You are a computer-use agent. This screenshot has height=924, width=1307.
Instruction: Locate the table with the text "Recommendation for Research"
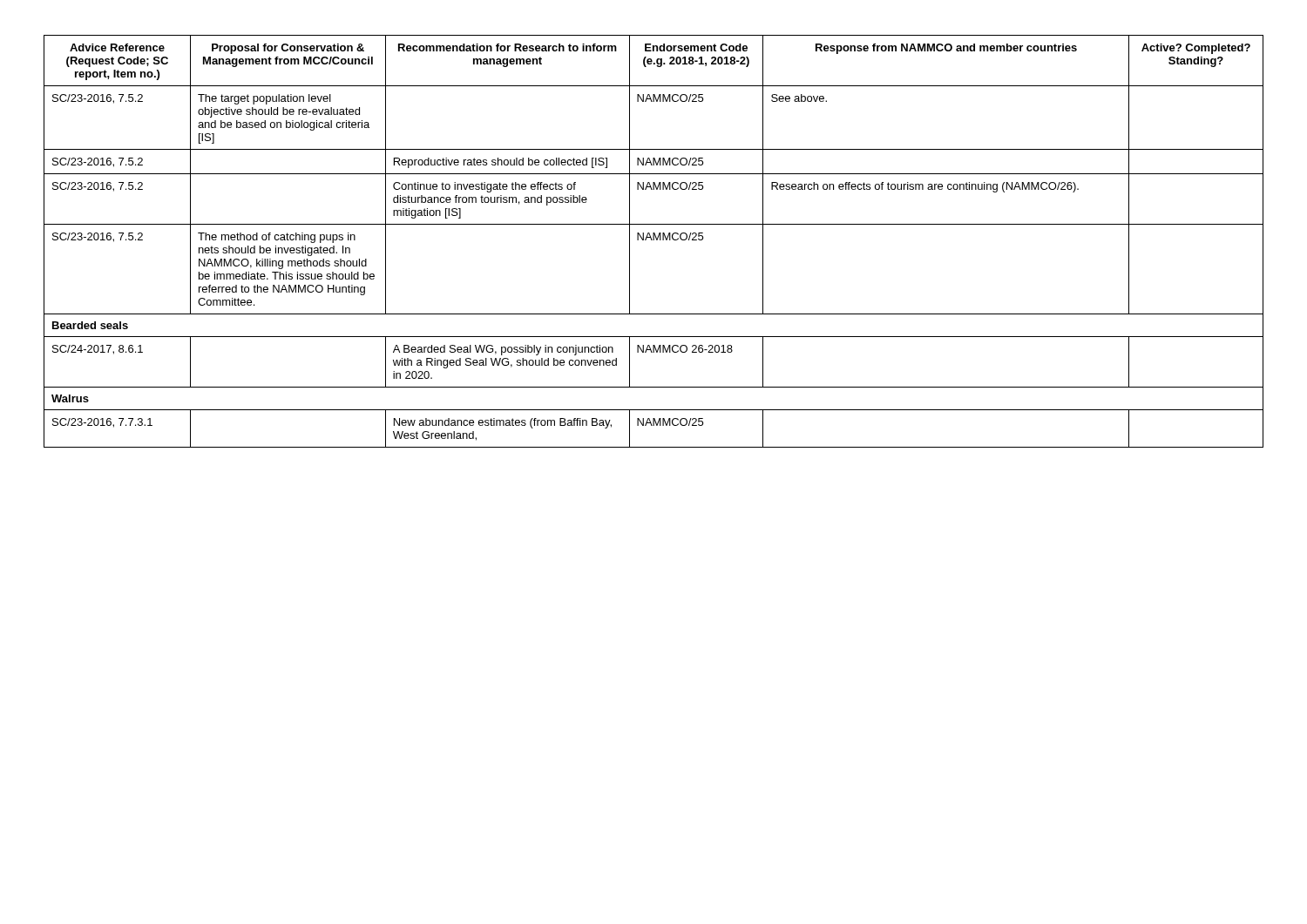tap(654, 241)
